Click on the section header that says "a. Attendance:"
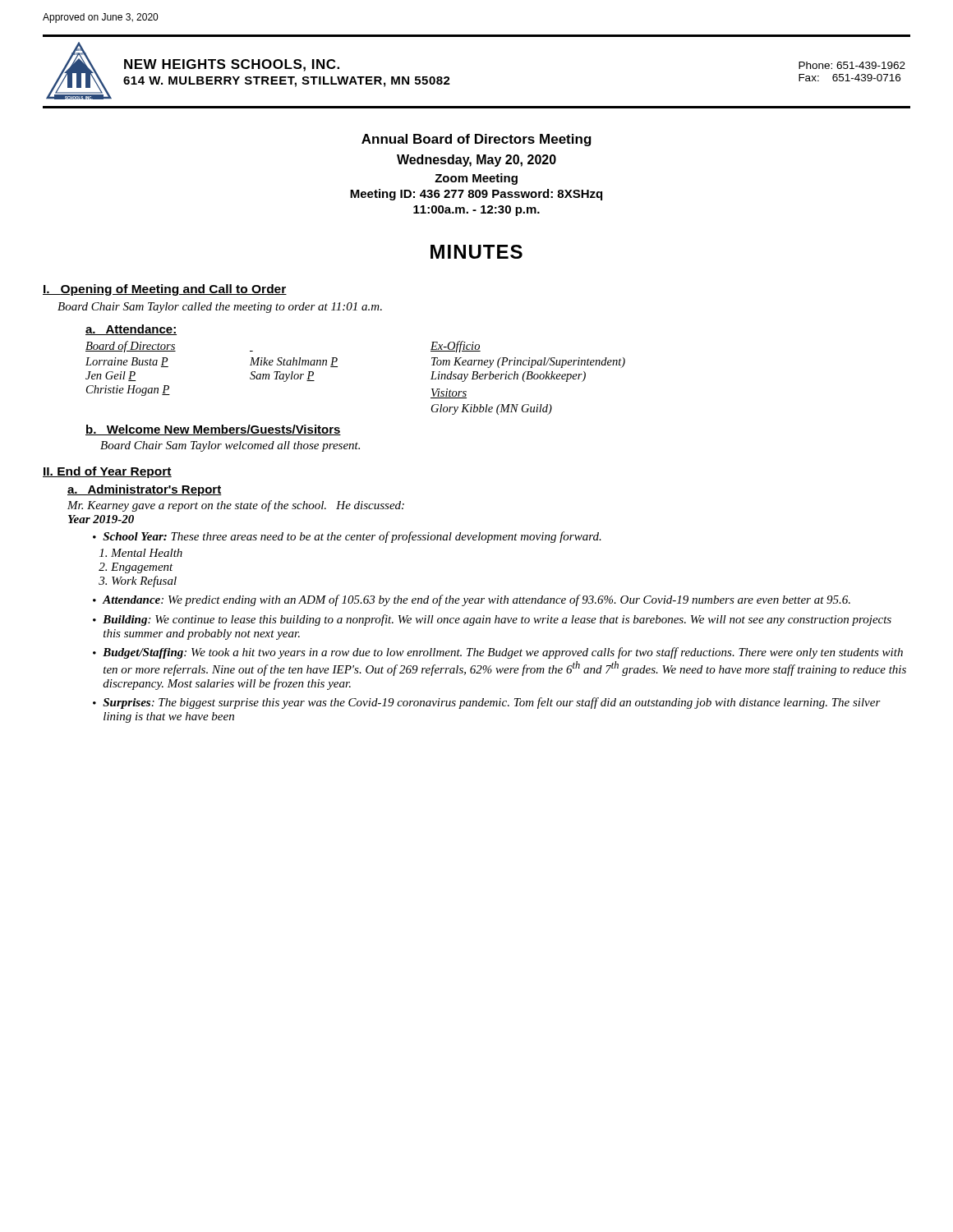 [x=131, y=329]
